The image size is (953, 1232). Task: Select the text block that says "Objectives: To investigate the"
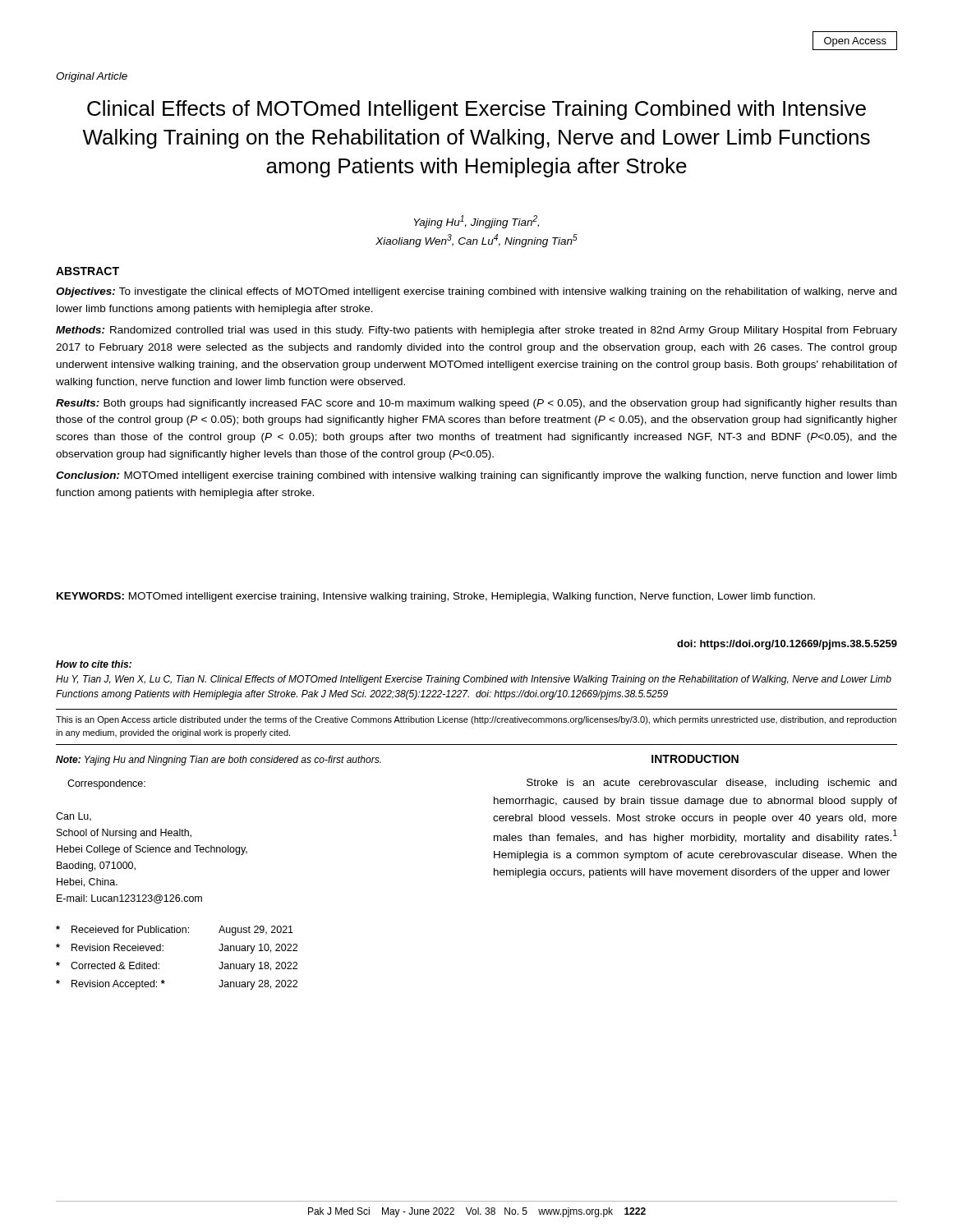pyautogui.click(x=476, y=393)
